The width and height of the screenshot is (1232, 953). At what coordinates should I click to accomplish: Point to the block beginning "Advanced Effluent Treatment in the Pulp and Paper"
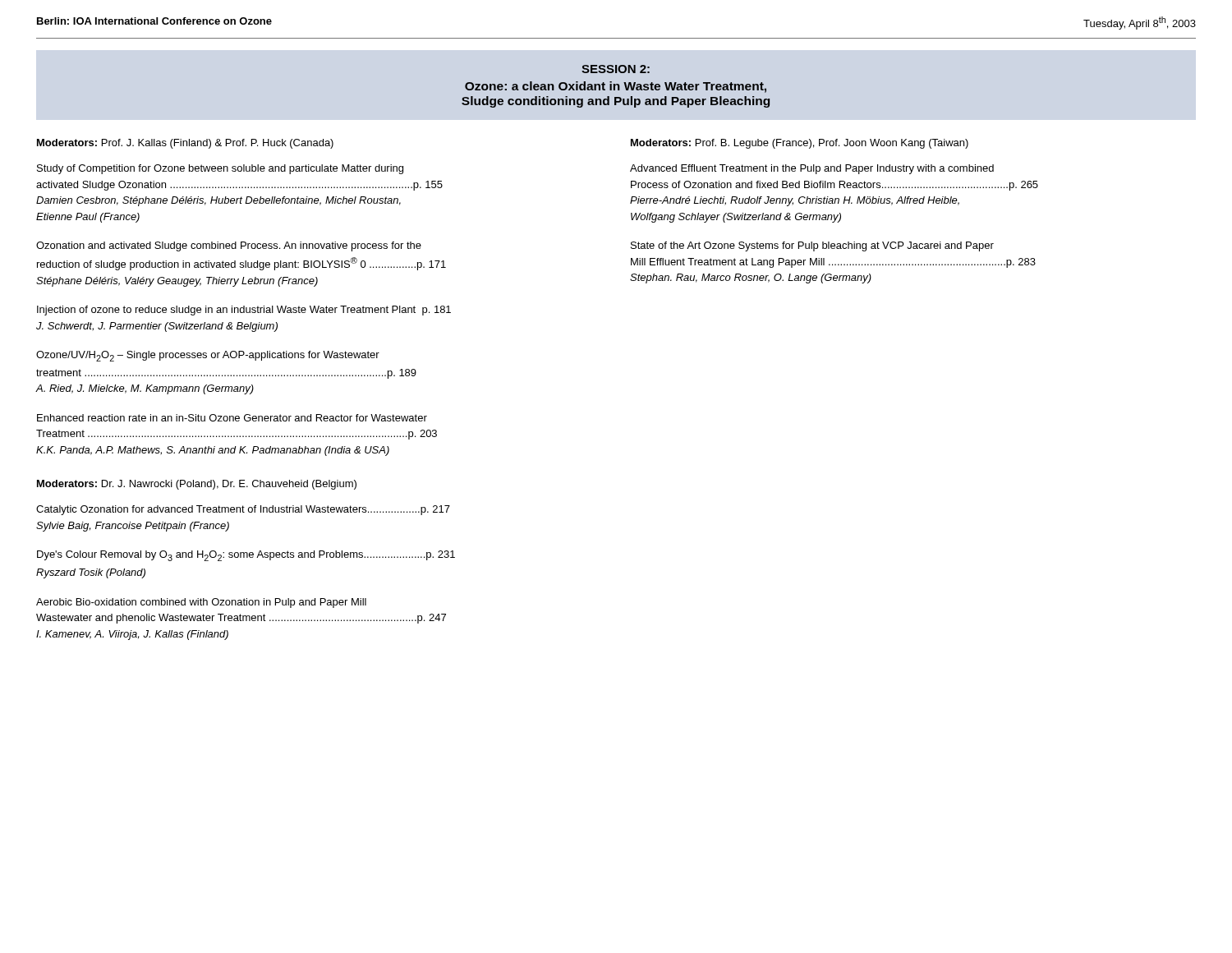click(834, 192)
